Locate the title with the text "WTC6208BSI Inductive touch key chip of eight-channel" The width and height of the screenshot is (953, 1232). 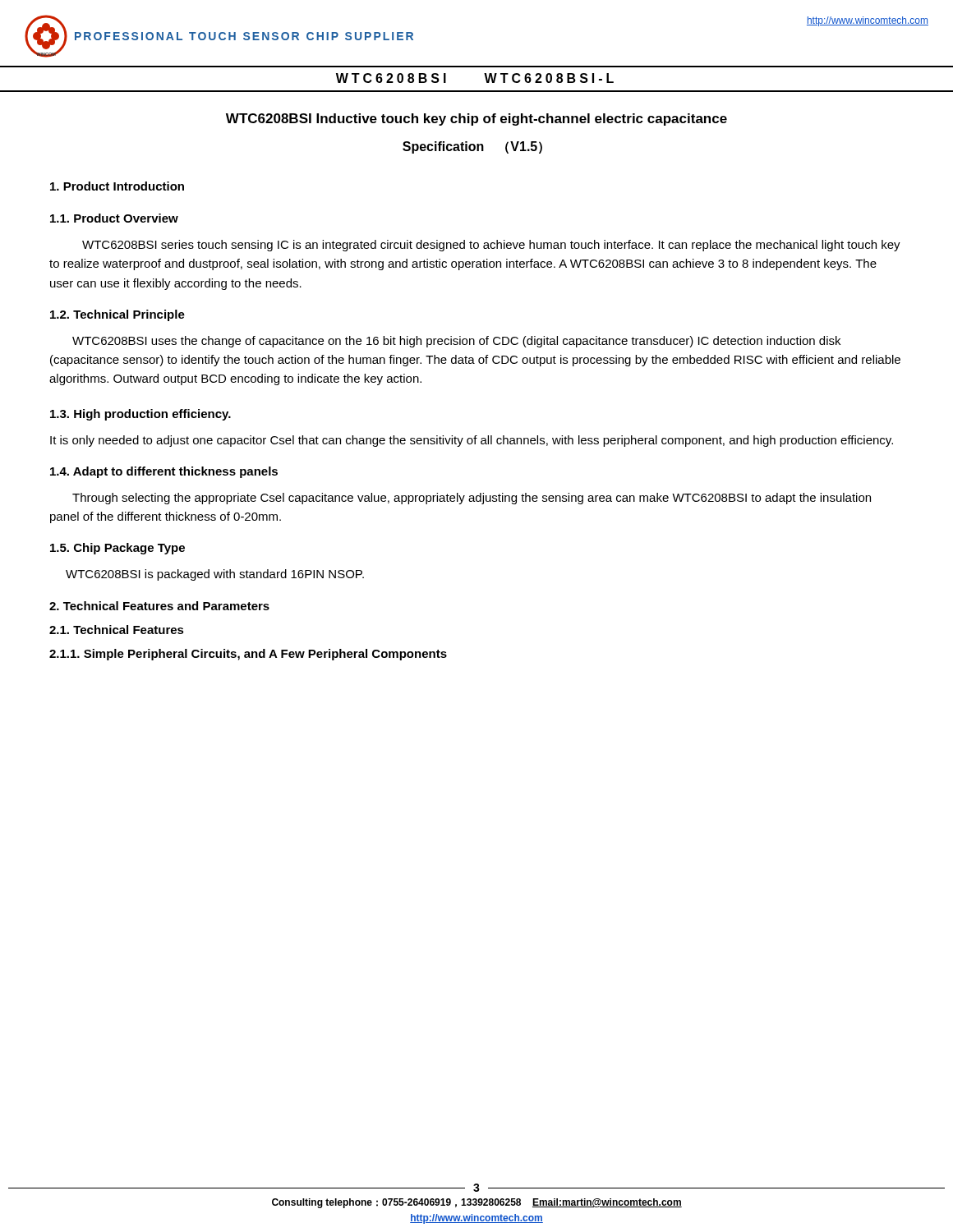tap(476, 119)
